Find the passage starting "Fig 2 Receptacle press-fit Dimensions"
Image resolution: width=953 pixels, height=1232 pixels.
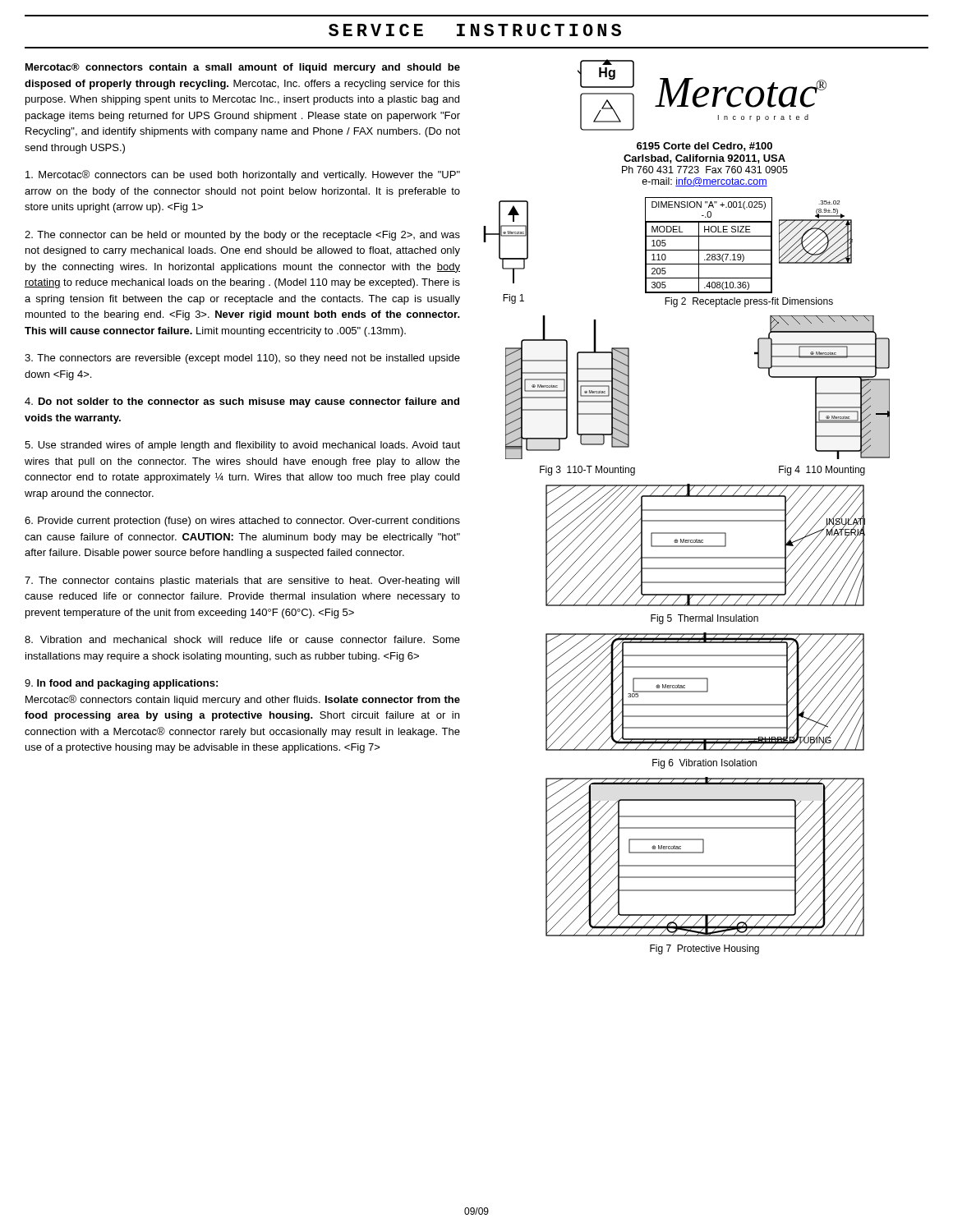click(x=749, y=301)
